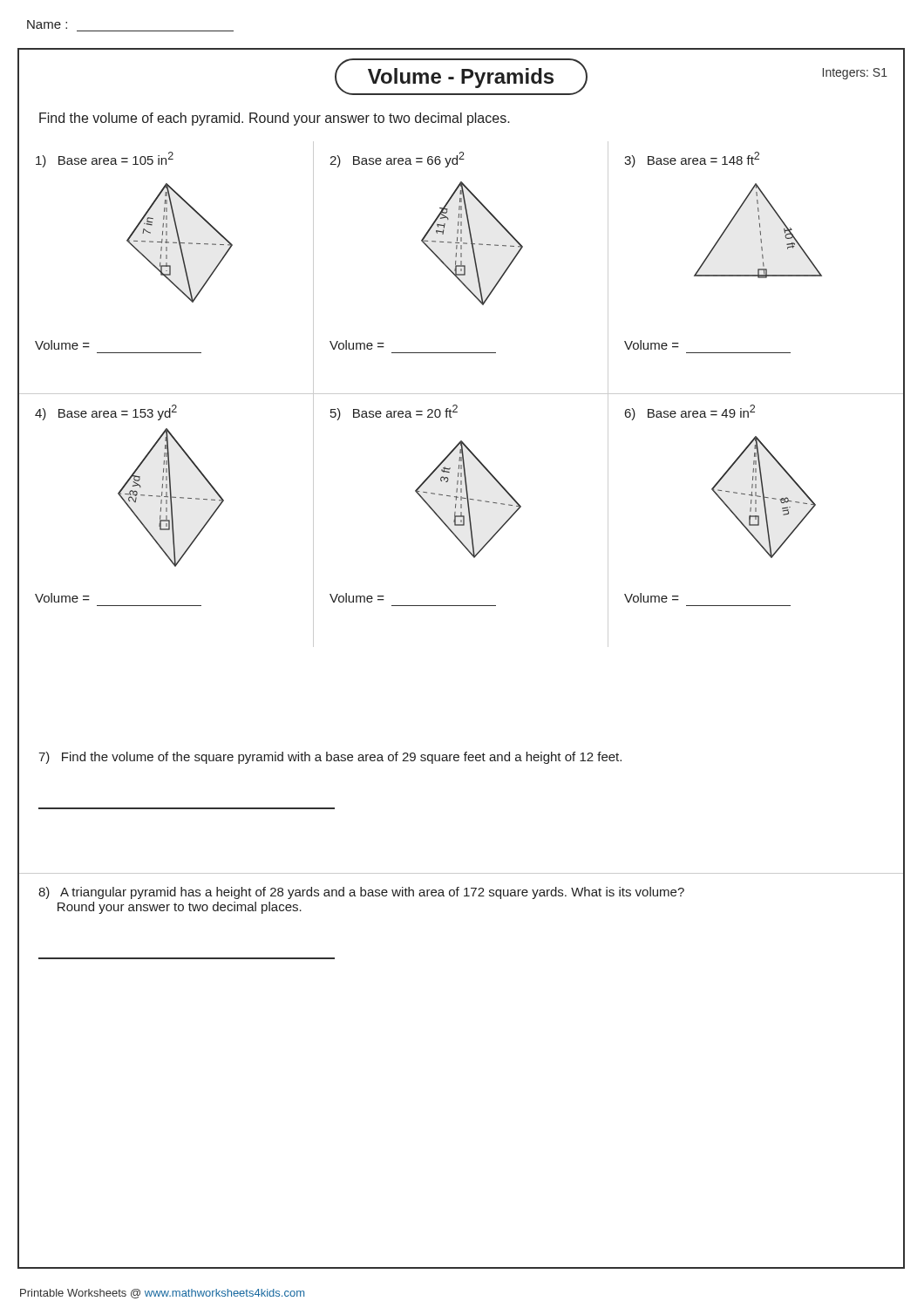Locate the list item that says "8) A triangular pyramid has a height"
This screenshot has width=924, height=1308.
[x=361, y=899]
